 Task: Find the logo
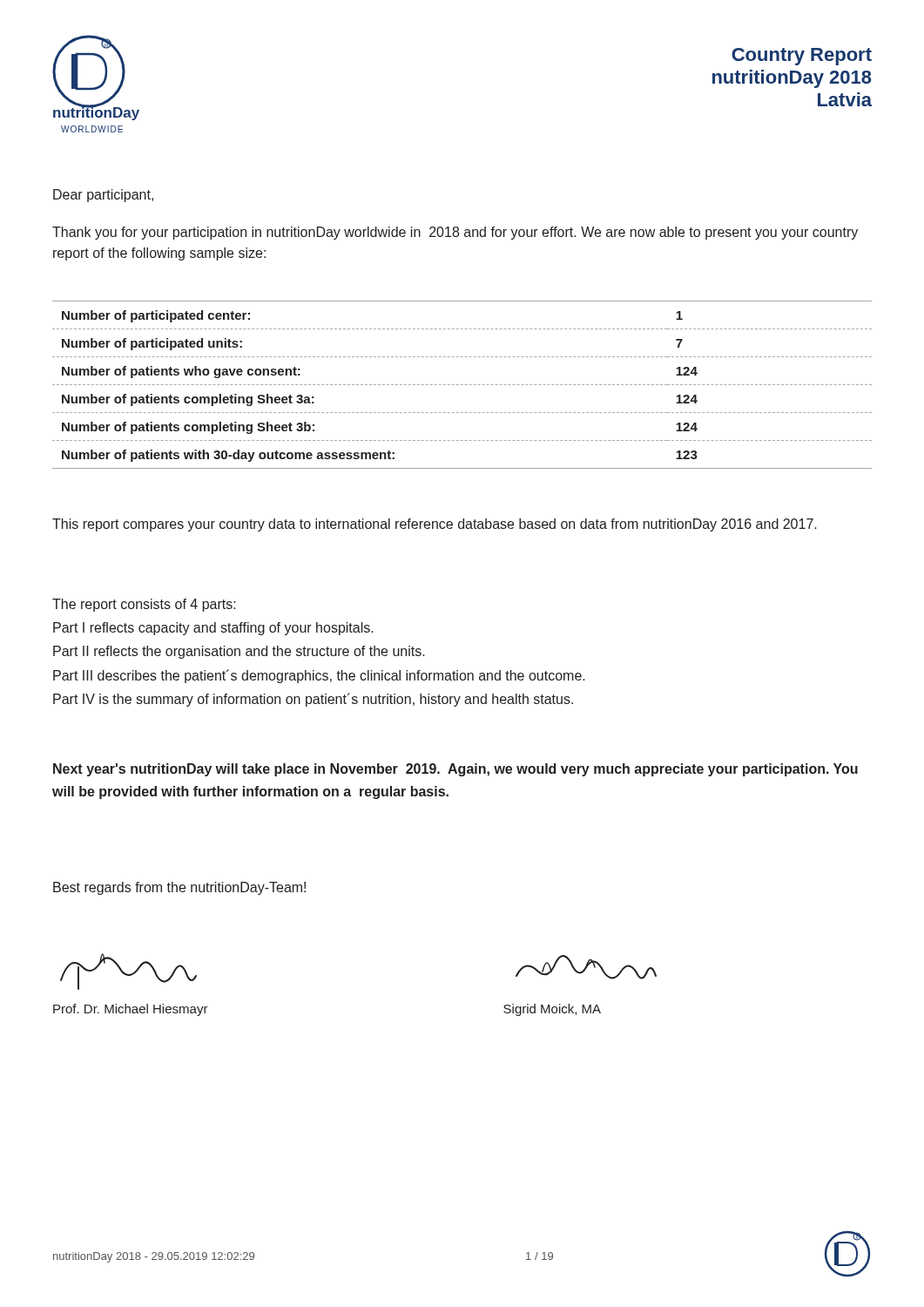139,93
